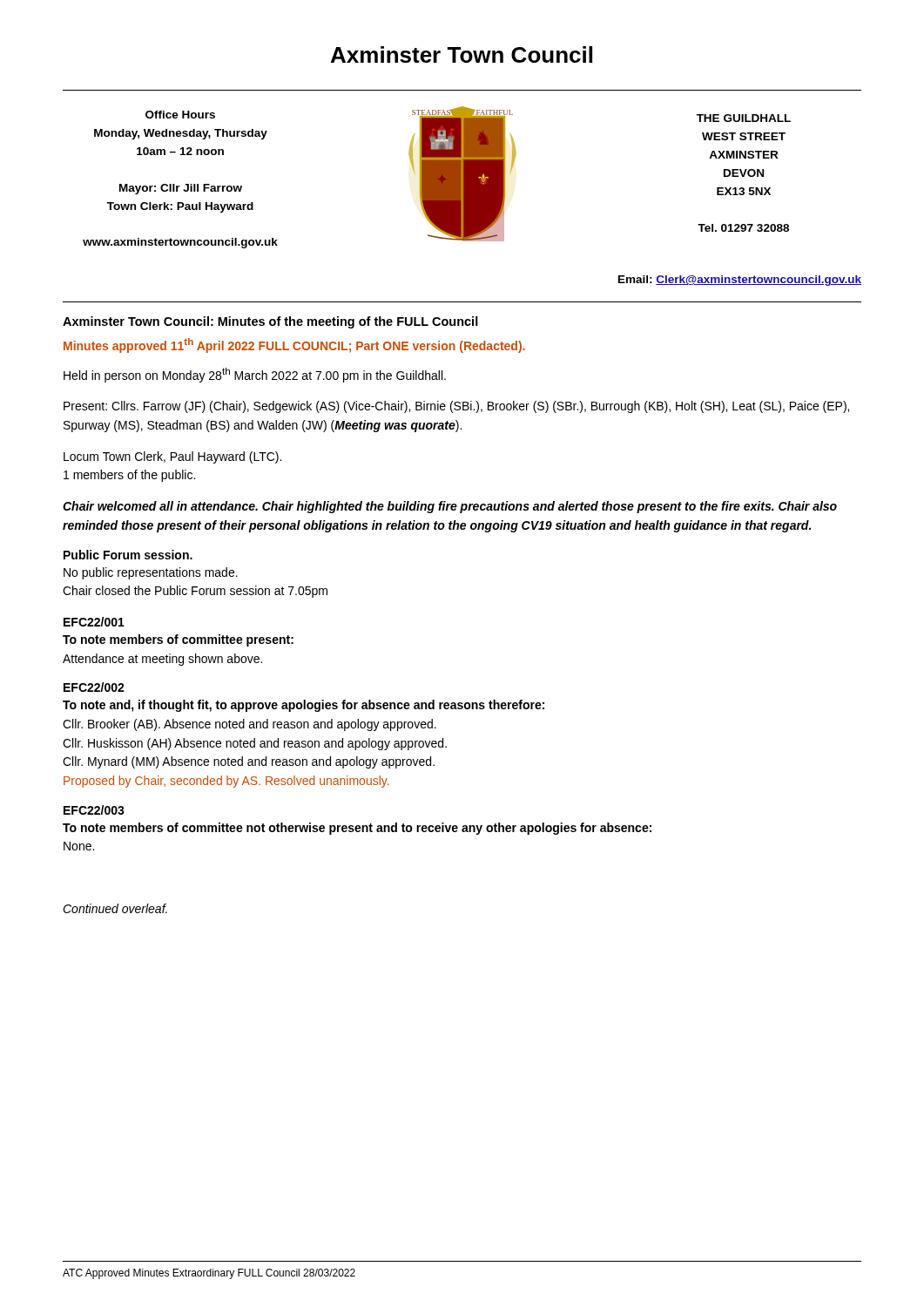Image resolution: width=924 pixels, height=1307 pixels.
Task: Where is the passage that starts "THE GUILDHALL WEST STREET"?
Action: coord(744,173)
